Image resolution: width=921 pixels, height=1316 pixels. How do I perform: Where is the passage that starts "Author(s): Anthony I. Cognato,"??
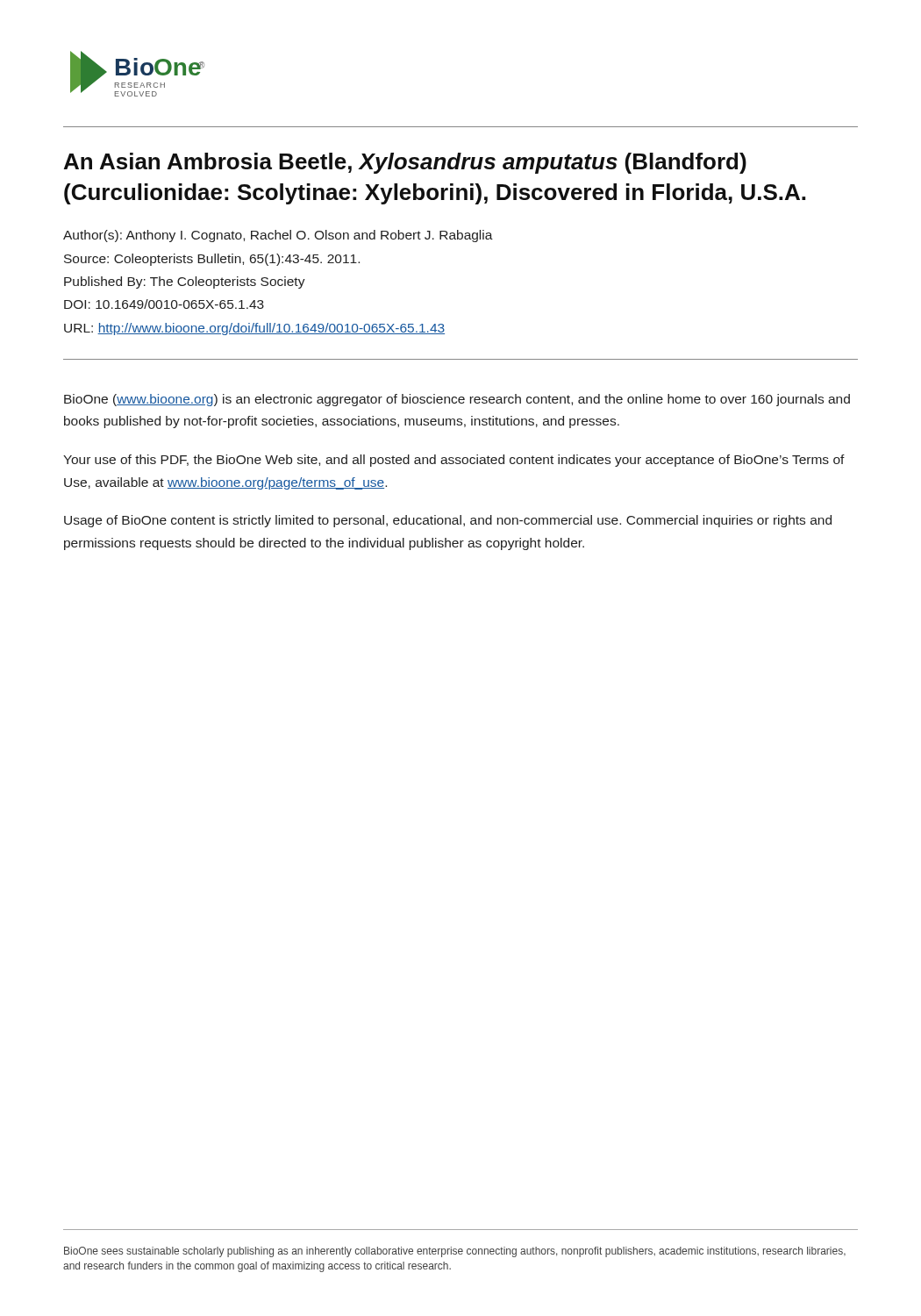278,281
